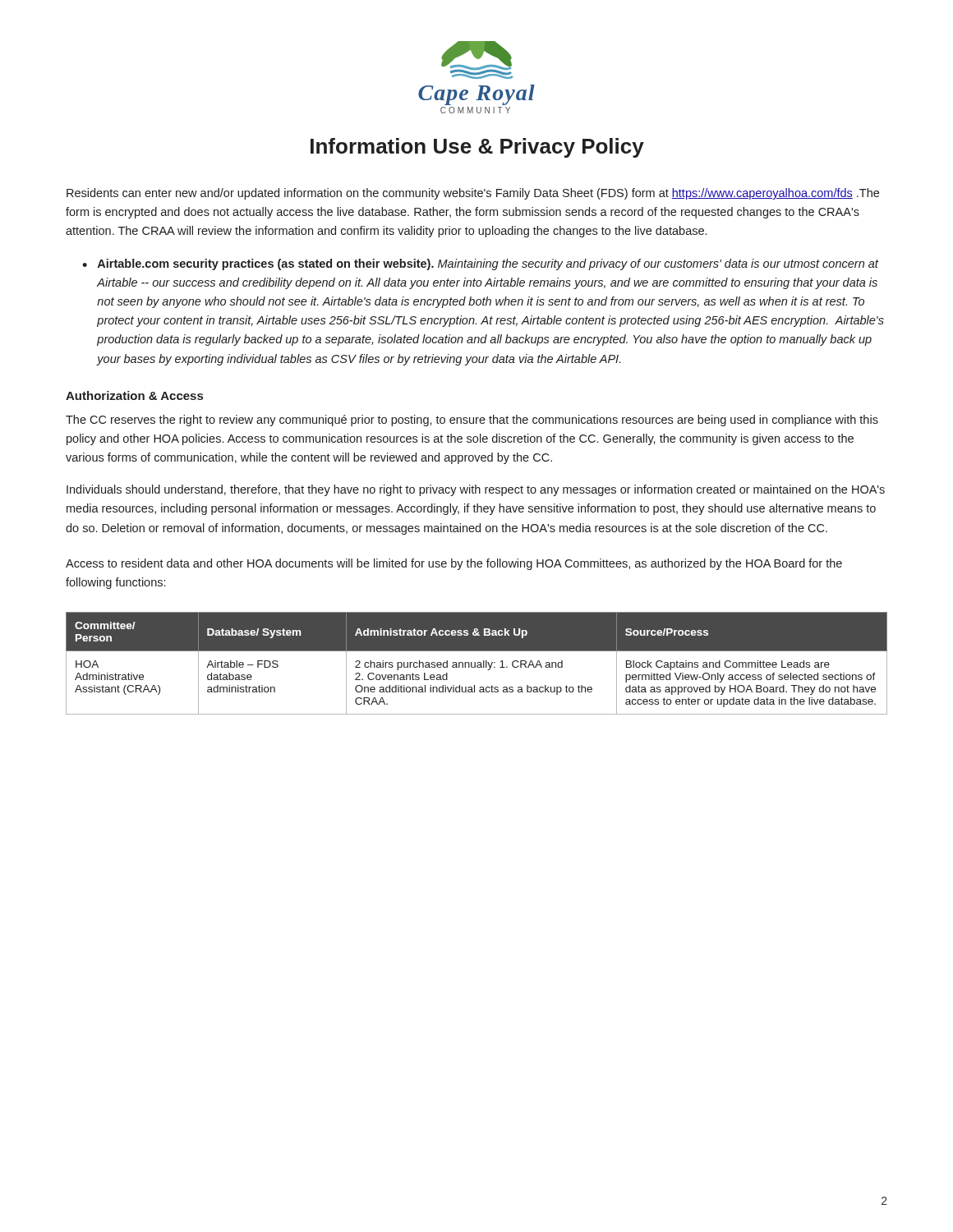This screenshot has width=953, height=1232.
Task: Navigate to the text starting "Access to resident"
Action: point(454,573)
